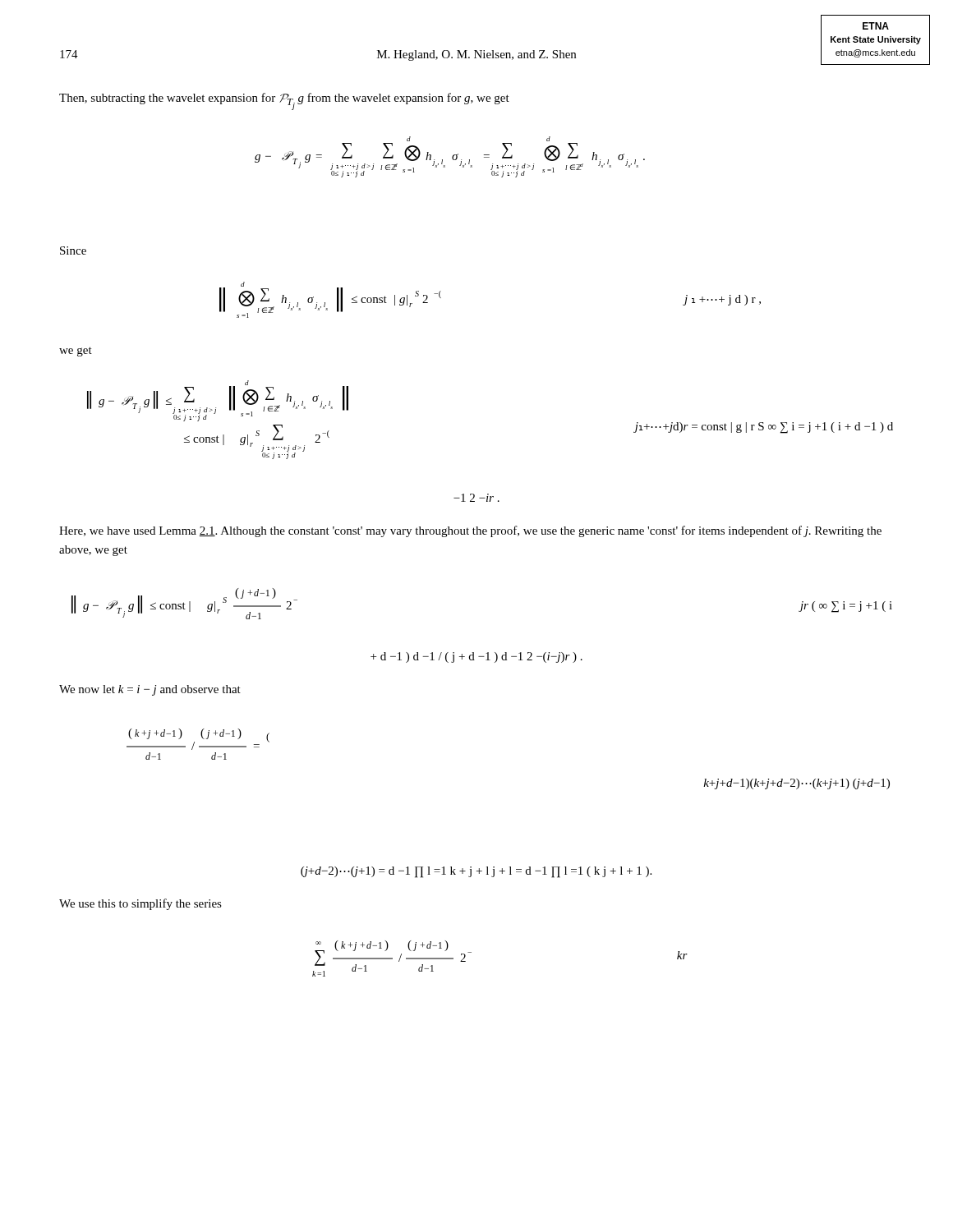Image resolution: width=953 pixels, height=1232 pixels.
Task: Point to the block beginning "Here, we have used Lemma 2.1. Although the"
Action: [x=471, y=540]
